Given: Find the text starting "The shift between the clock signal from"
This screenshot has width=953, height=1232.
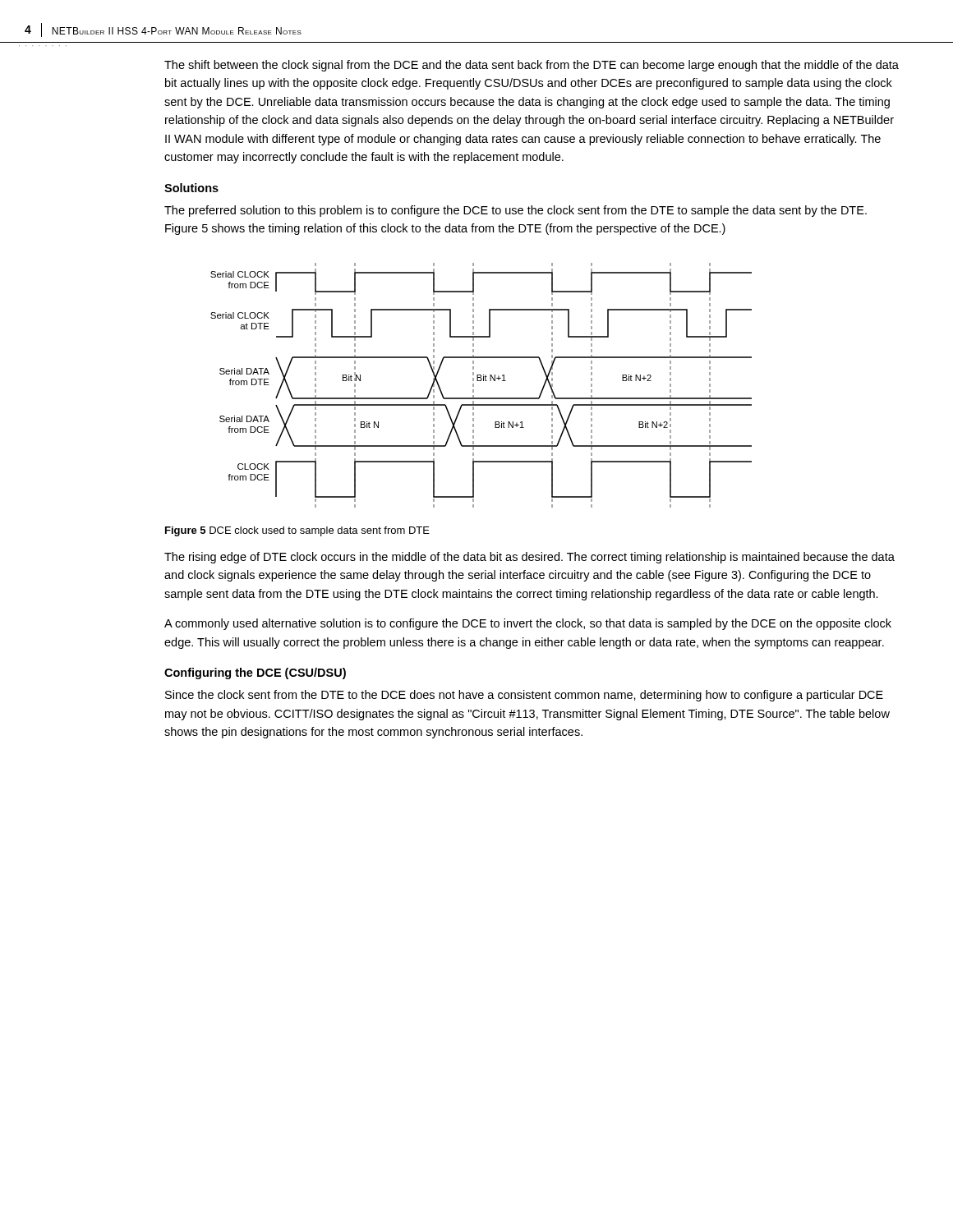Looking at the screenshot, I should tap(531, 111).
